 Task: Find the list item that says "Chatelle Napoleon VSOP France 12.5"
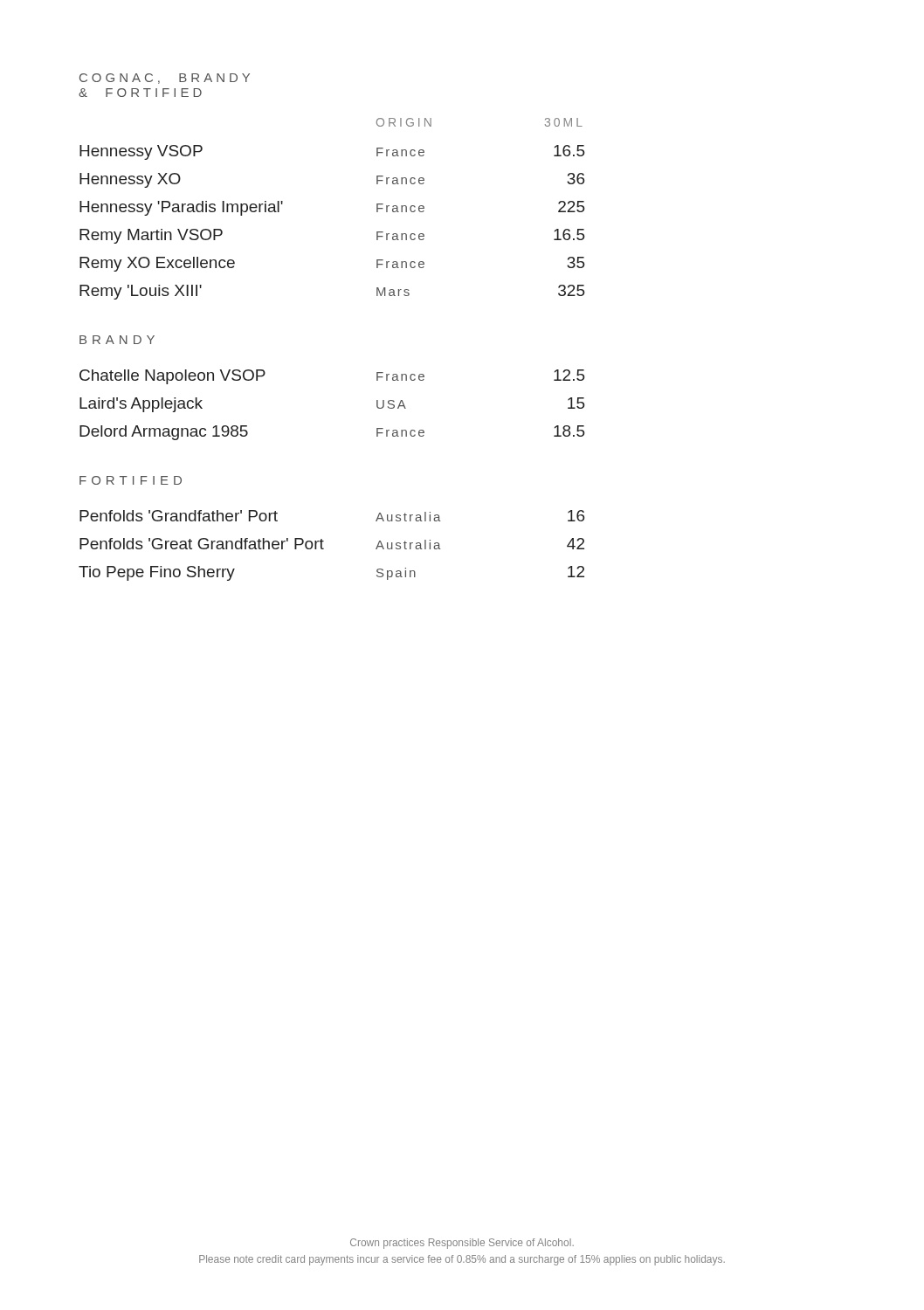click(177, 377)
